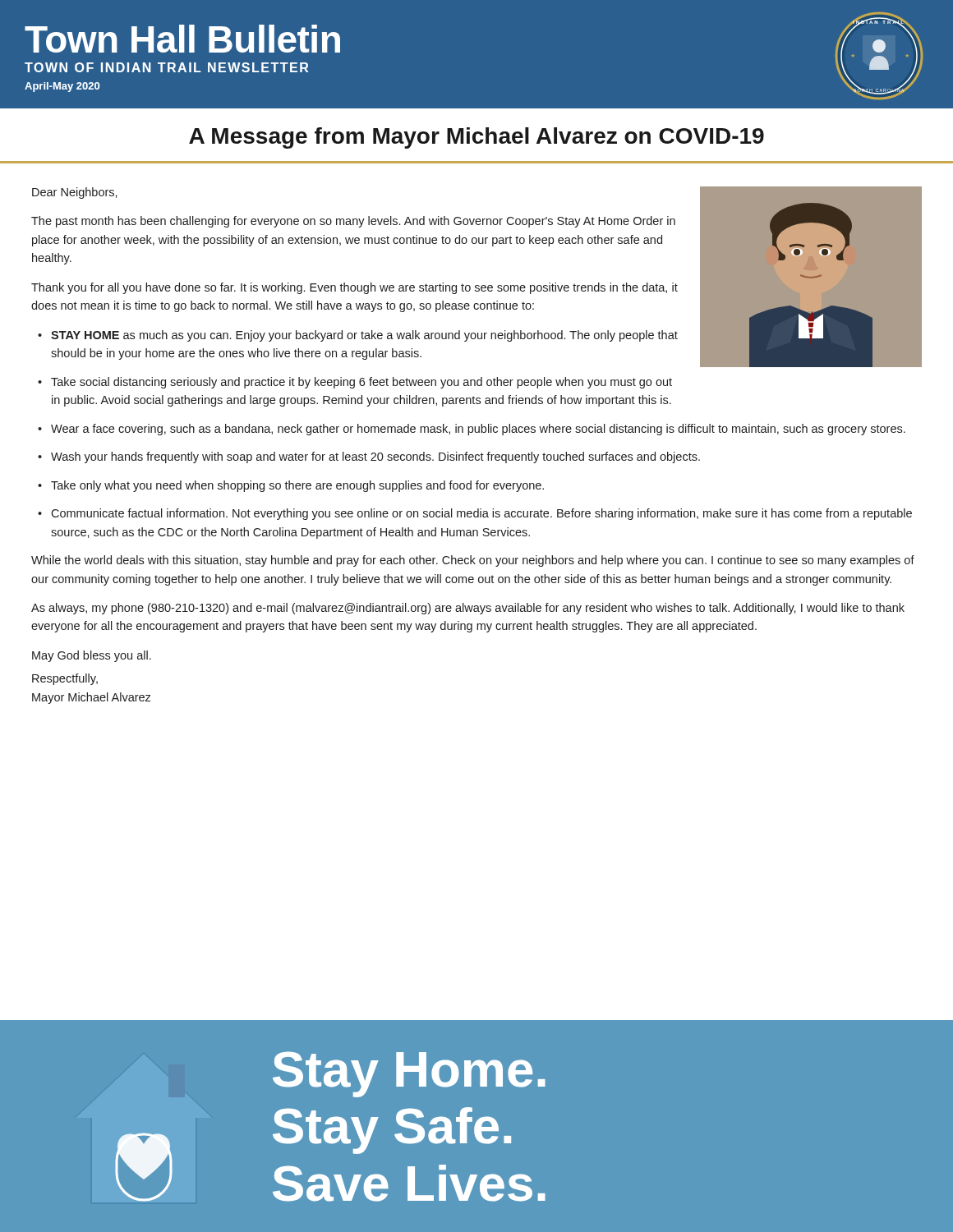The height and width of the screenshot is (1232, 953).
Task: Locate the text starting "May God bless you all."
Action: point(91,655)
